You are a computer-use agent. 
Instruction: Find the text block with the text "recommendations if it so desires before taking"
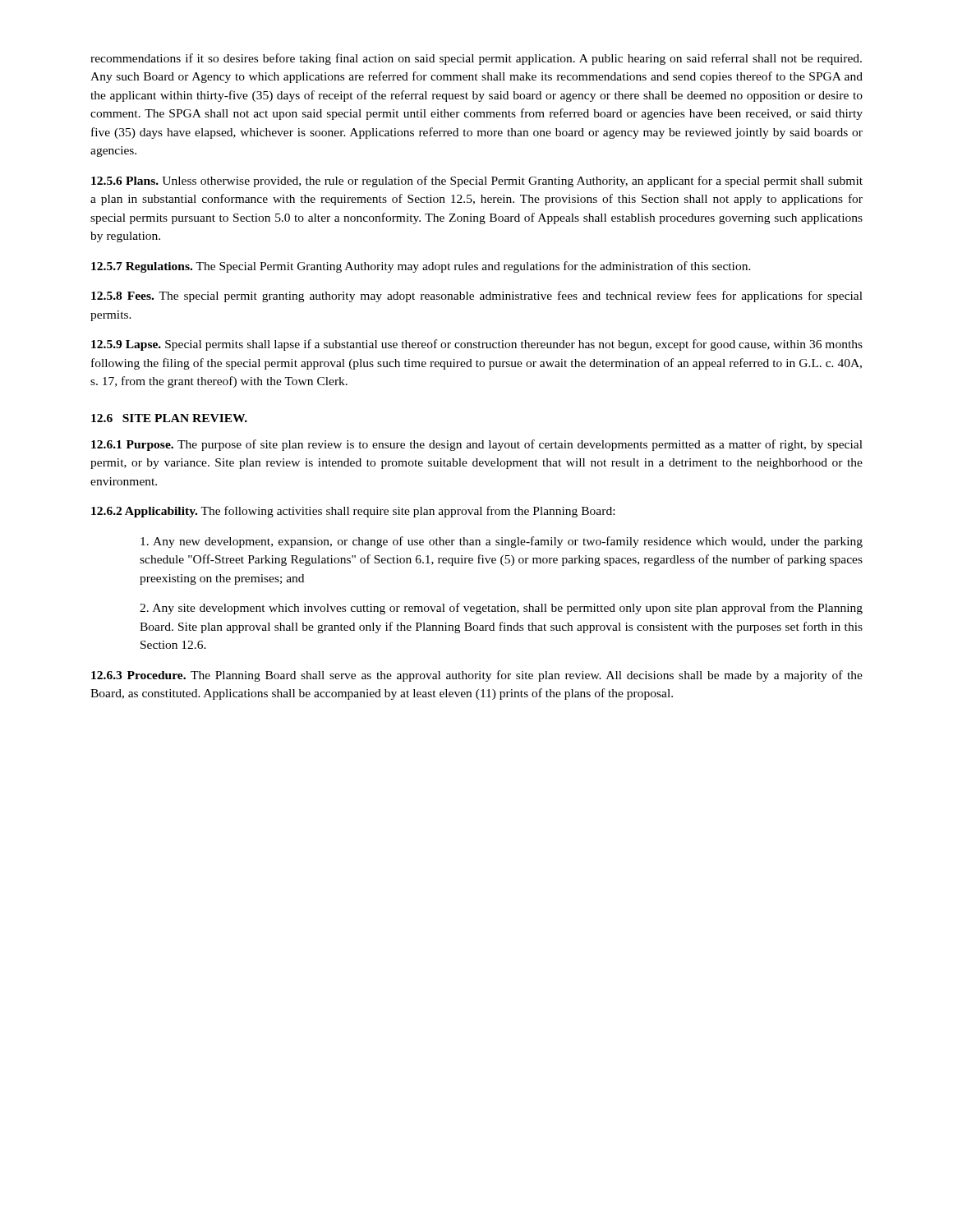[476, 104]
